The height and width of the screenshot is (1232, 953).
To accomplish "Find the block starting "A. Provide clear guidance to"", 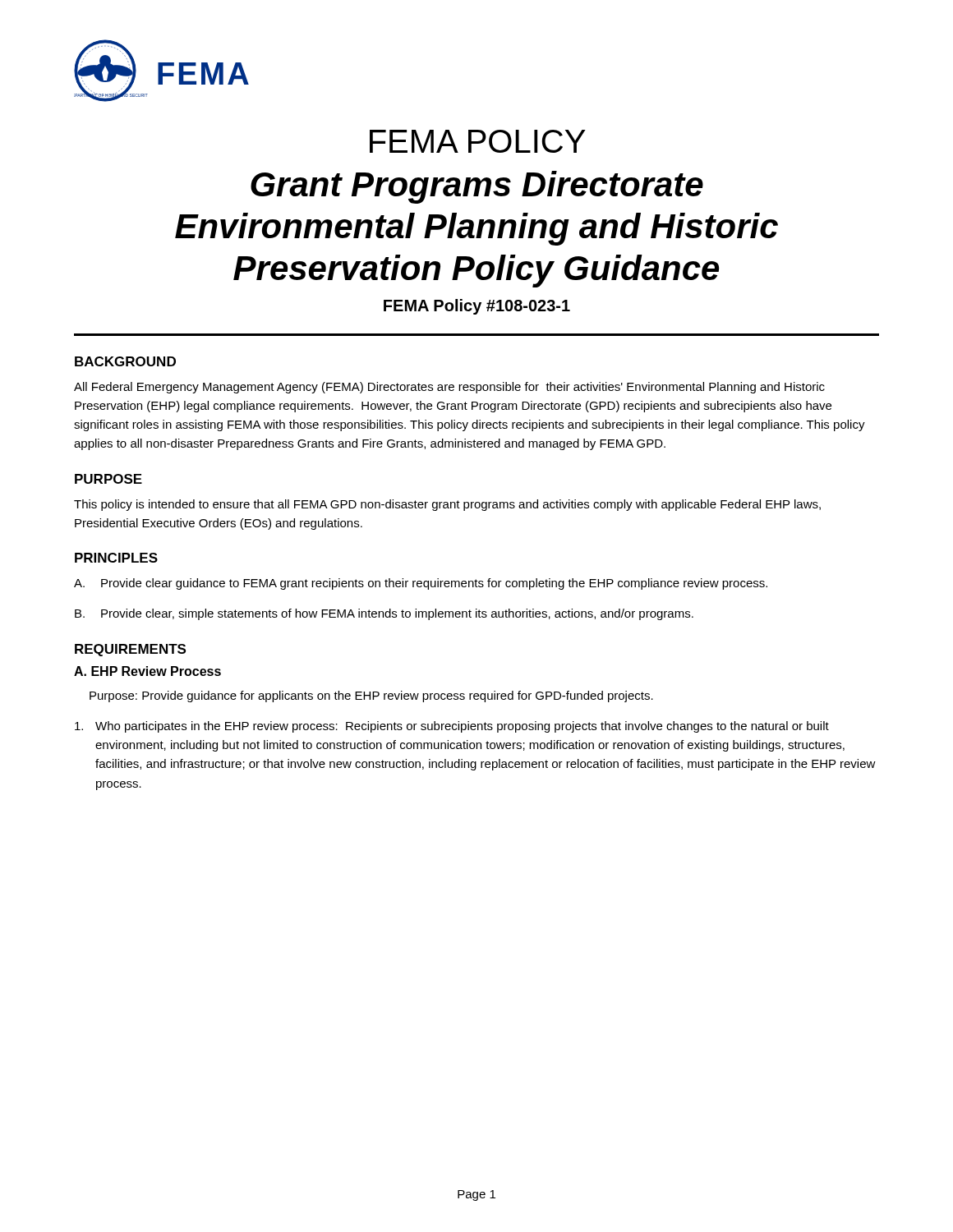I will 421,583.
